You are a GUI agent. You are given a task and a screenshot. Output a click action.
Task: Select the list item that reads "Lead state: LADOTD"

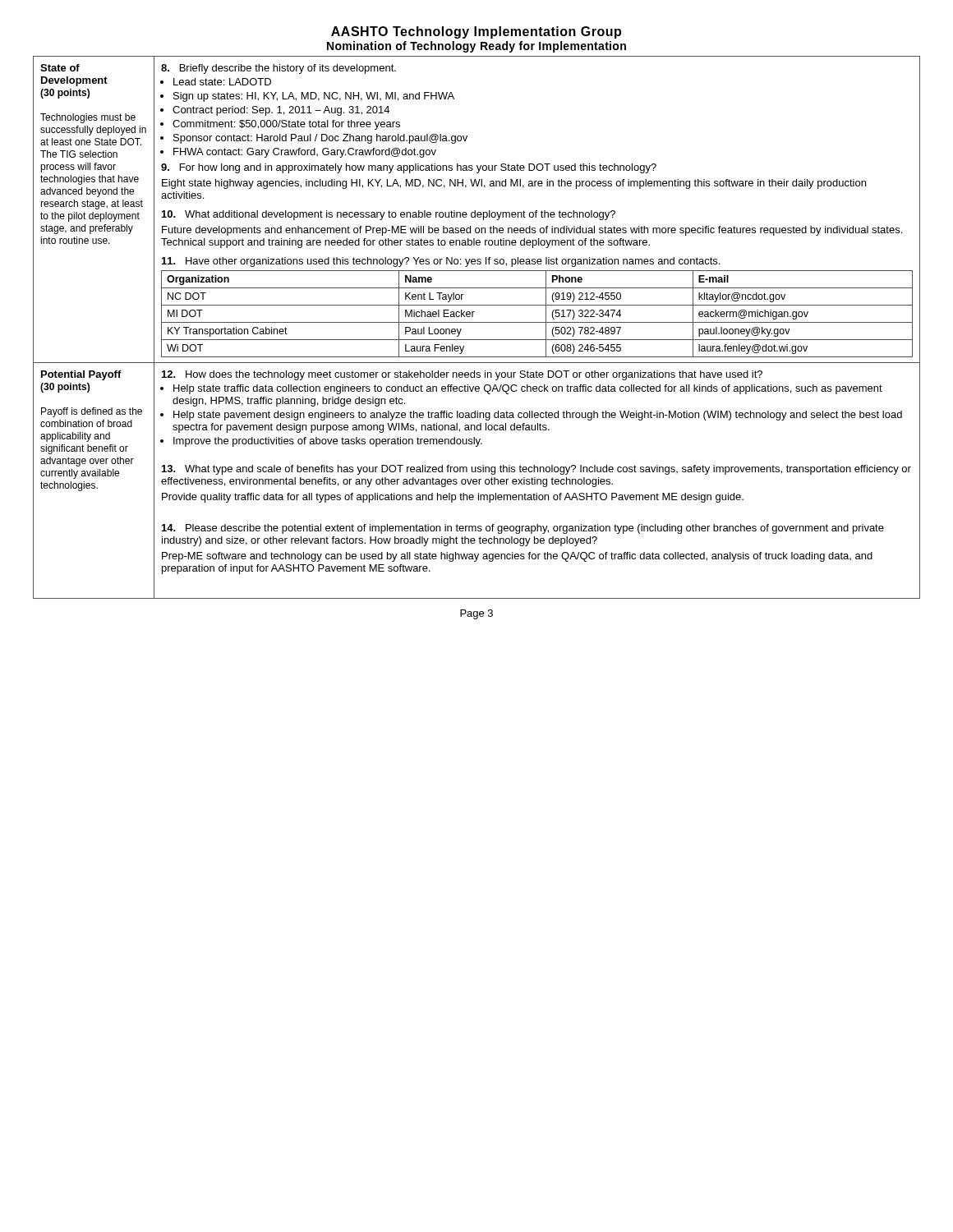click(222, 82)
